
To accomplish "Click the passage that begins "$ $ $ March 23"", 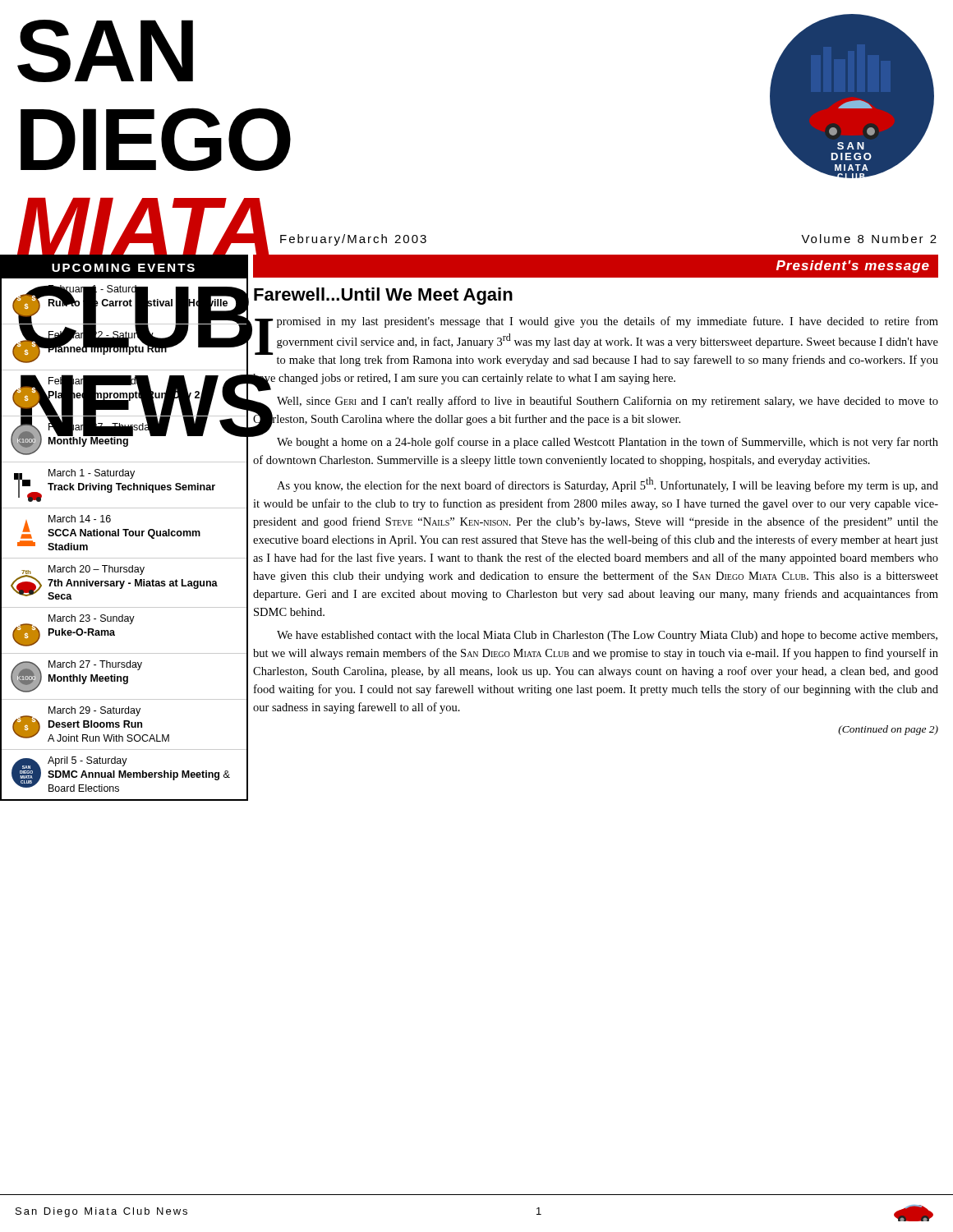I will [x=123, y=631].
